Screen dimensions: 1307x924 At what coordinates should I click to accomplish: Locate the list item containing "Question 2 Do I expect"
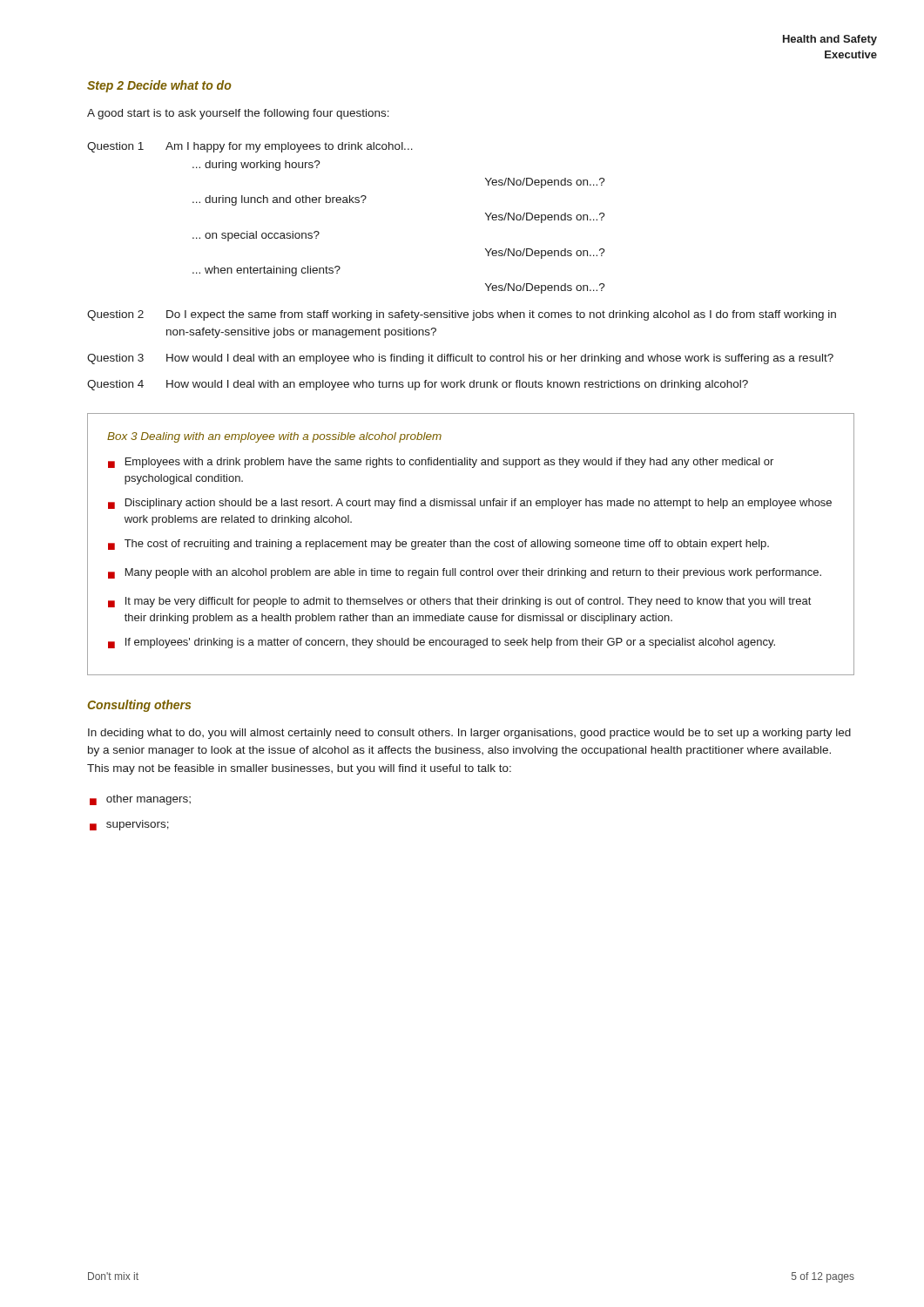pyautogui.click(x=471, y=323)
